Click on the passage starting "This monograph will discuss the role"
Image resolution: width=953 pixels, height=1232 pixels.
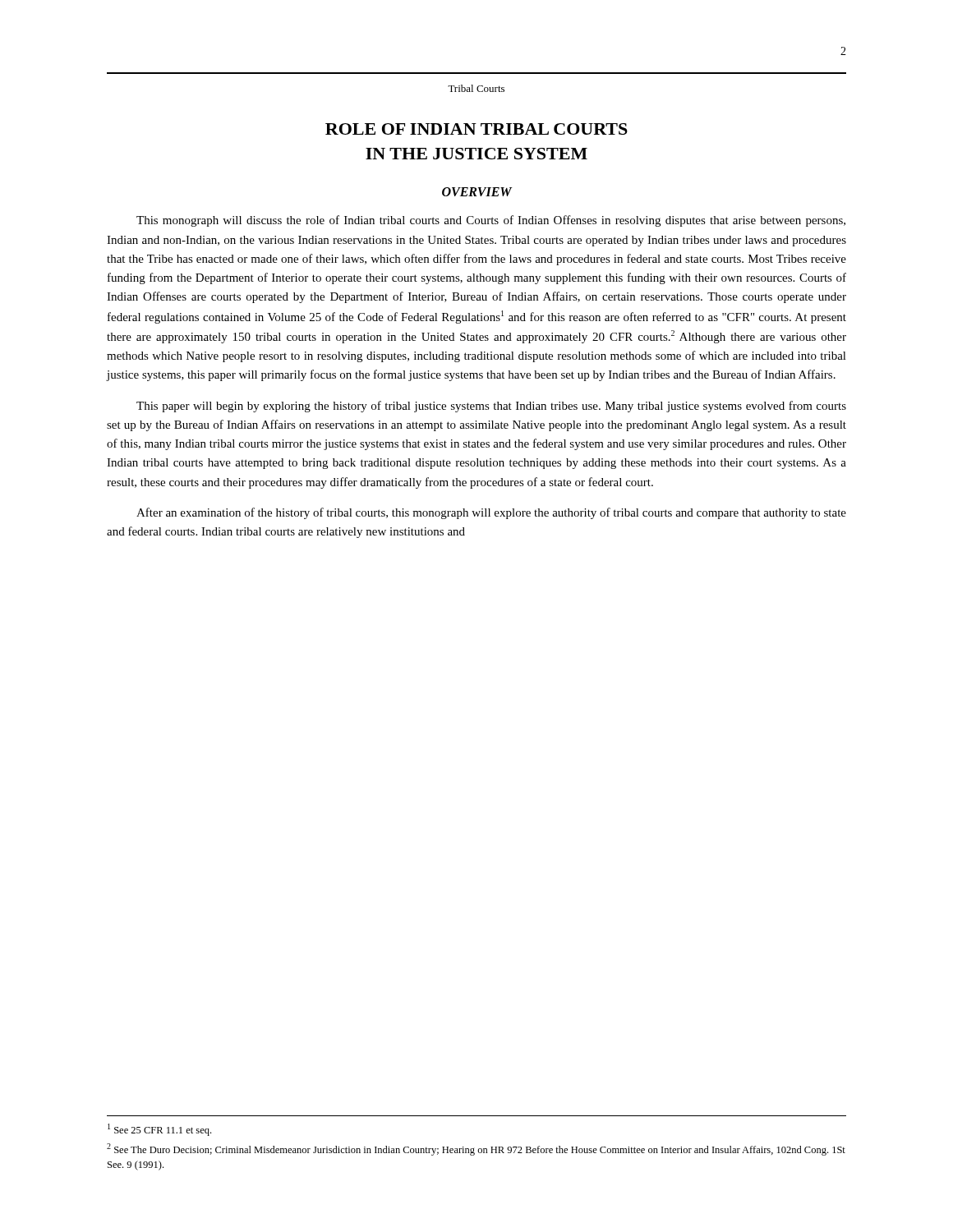476,298
